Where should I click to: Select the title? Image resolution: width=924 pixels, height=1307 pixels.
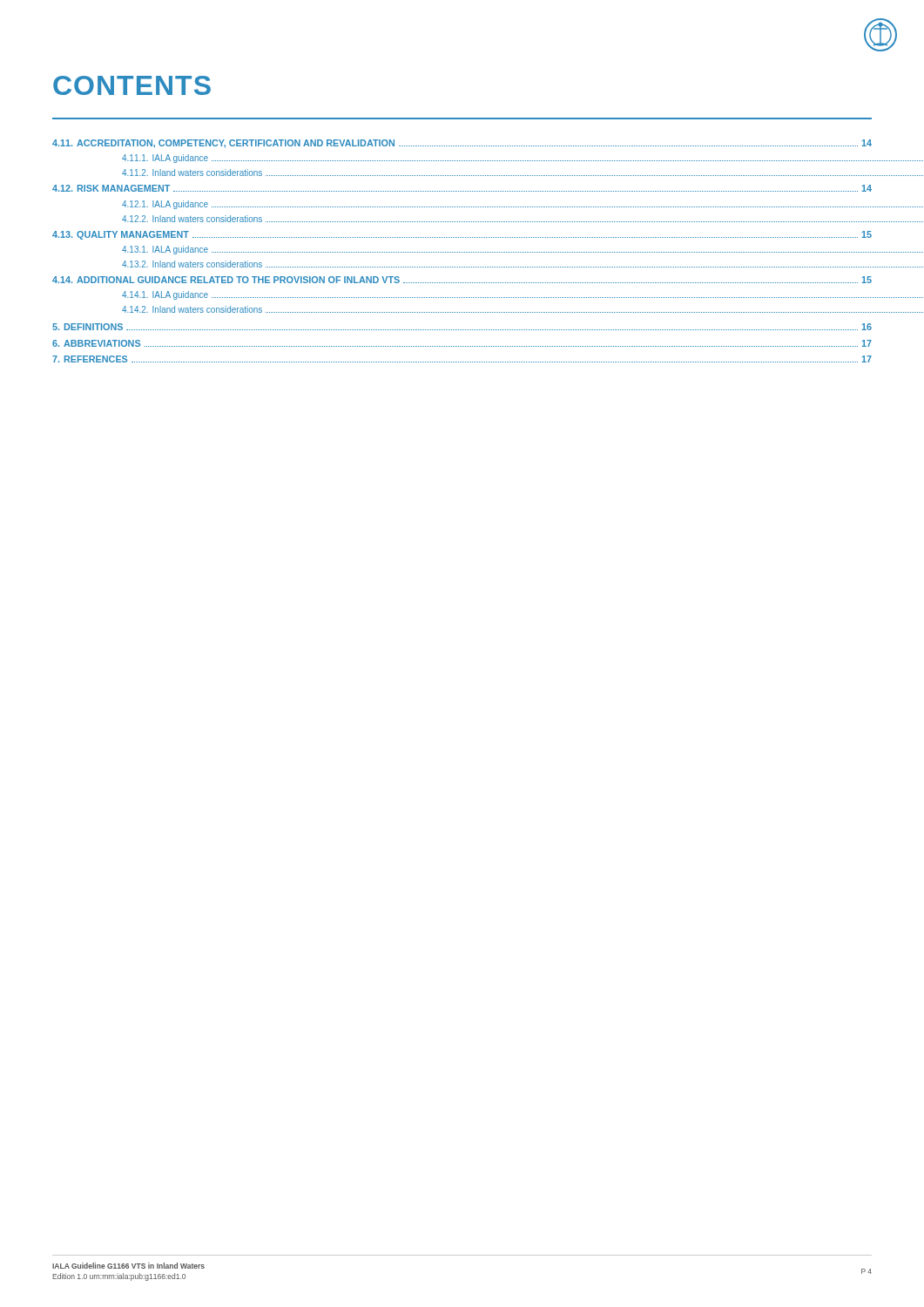tap(132, 85)
